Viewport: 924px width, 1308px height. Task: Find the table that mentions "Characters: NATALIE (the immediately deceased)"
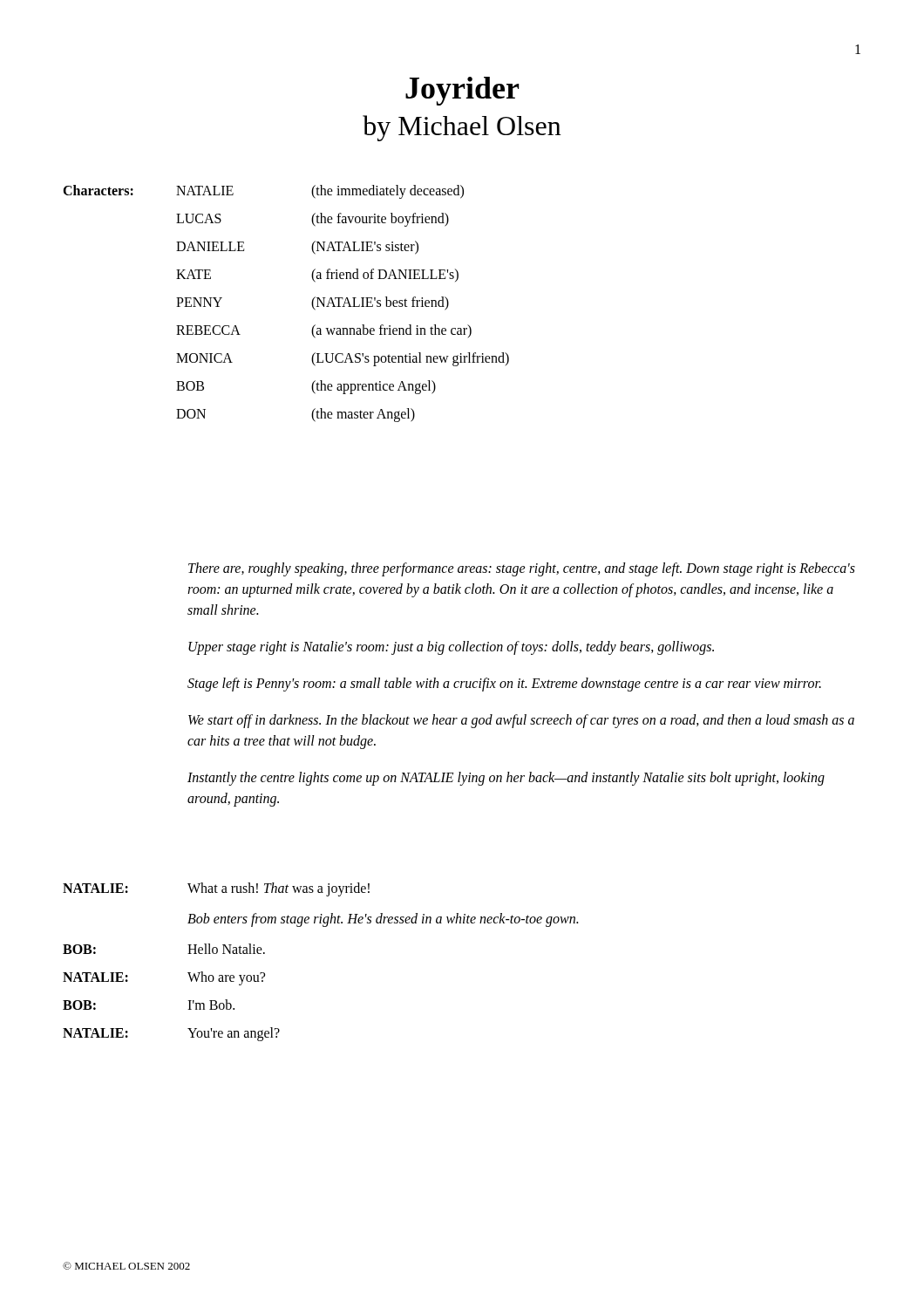462,309
